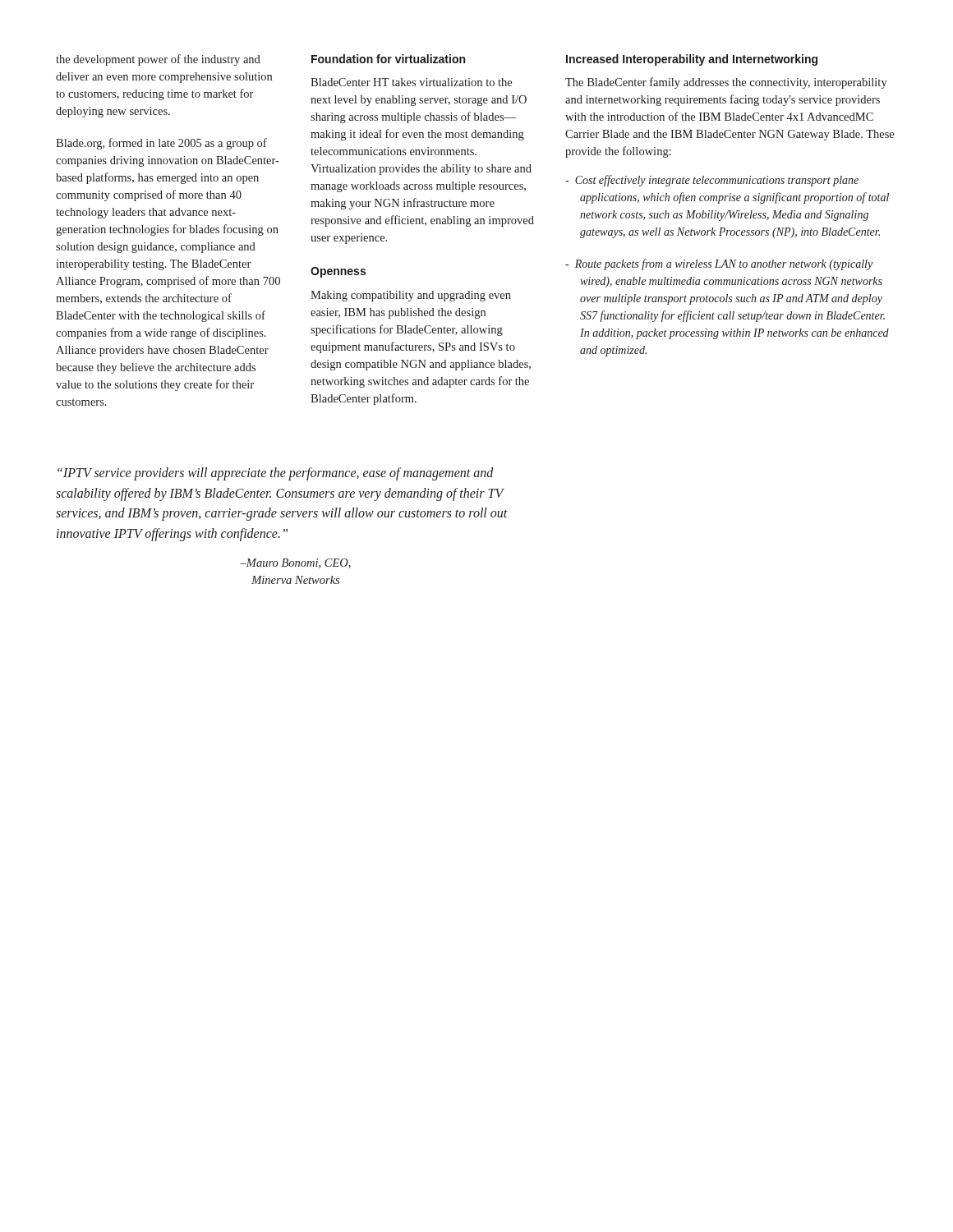Where is the passage that starts "“IPTV service providers will appreciate the performance, ease"?
Screen dimensions: 1232x953
pos(296,526)
